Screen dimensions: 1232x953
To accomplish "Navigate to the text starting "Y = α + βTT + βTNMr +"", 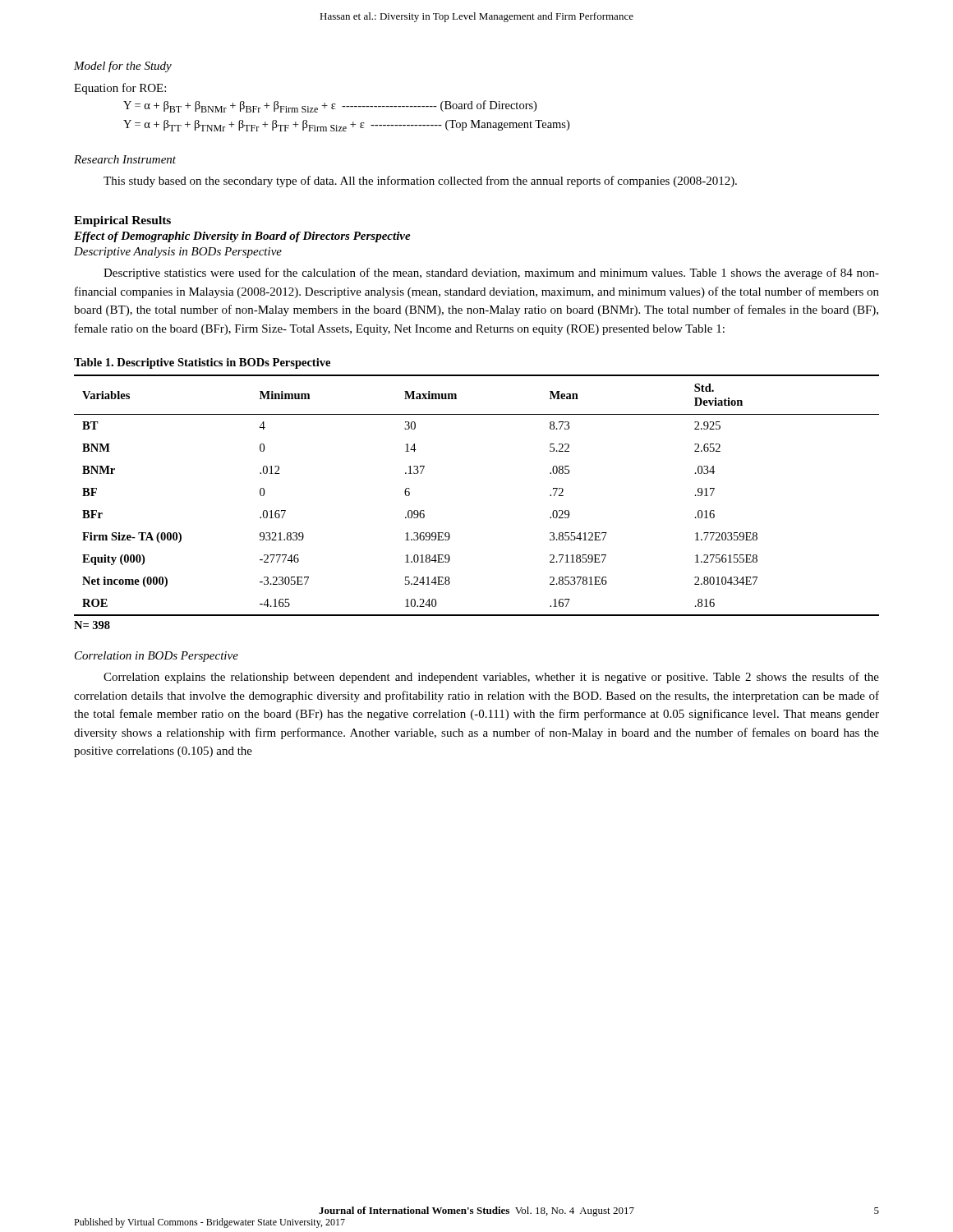I will click(x=347, y=126).
